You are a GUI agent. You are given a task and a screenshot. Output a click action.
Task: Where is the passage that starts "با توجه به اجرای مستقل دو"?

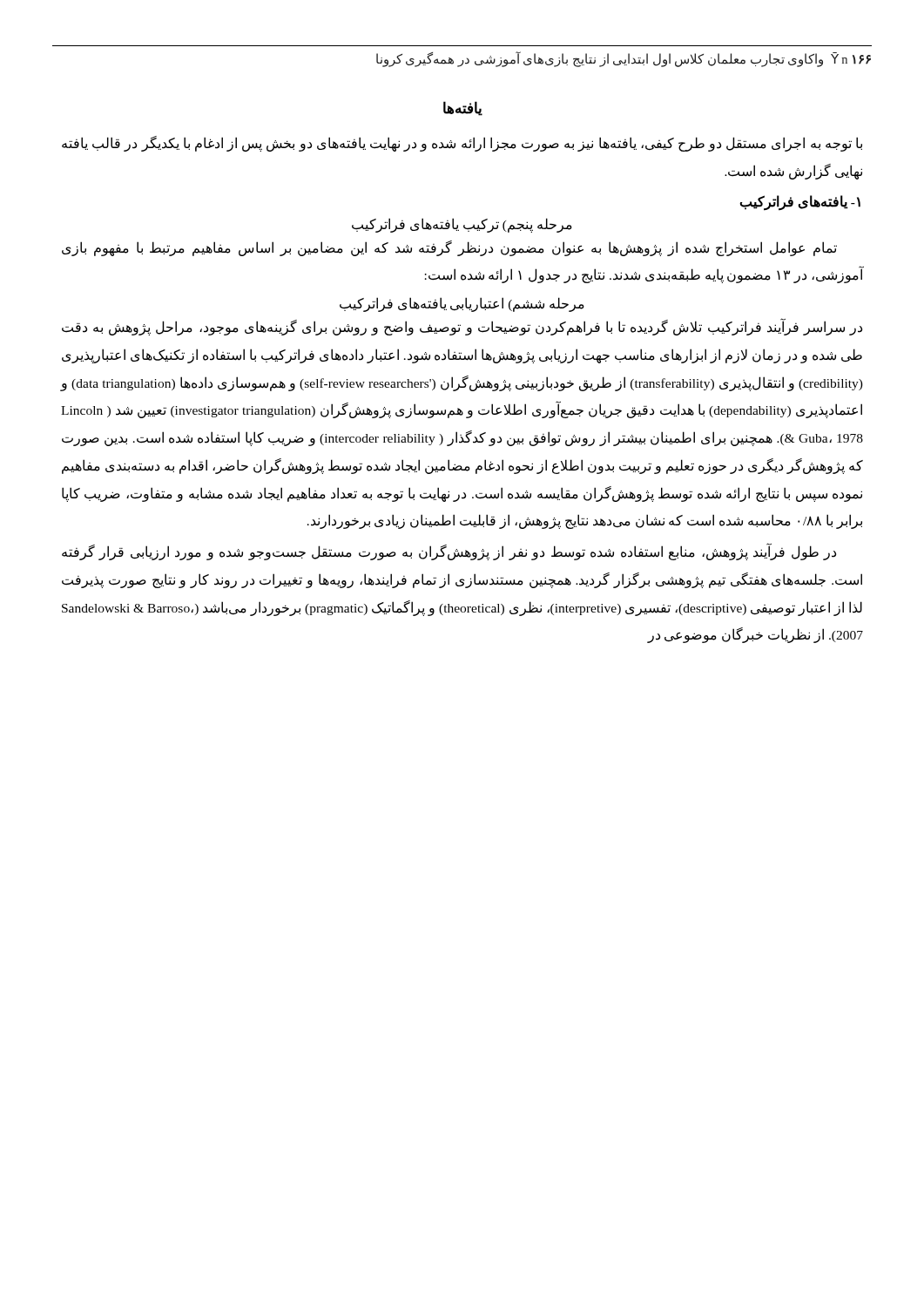462,157
